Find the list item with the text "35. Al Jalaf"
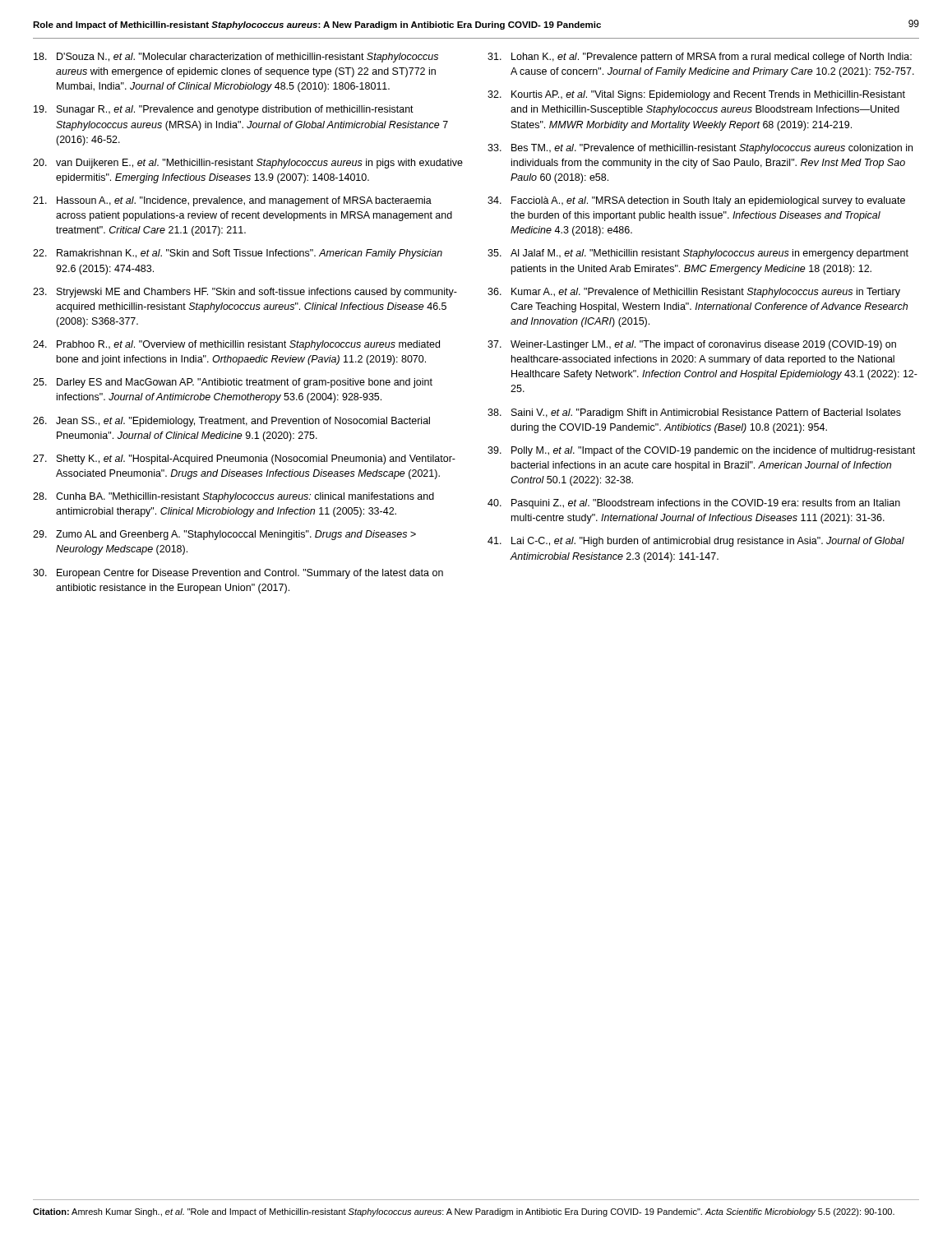Image resolution: width=952 pixels, height=1233 pixels. click(703, 261)
